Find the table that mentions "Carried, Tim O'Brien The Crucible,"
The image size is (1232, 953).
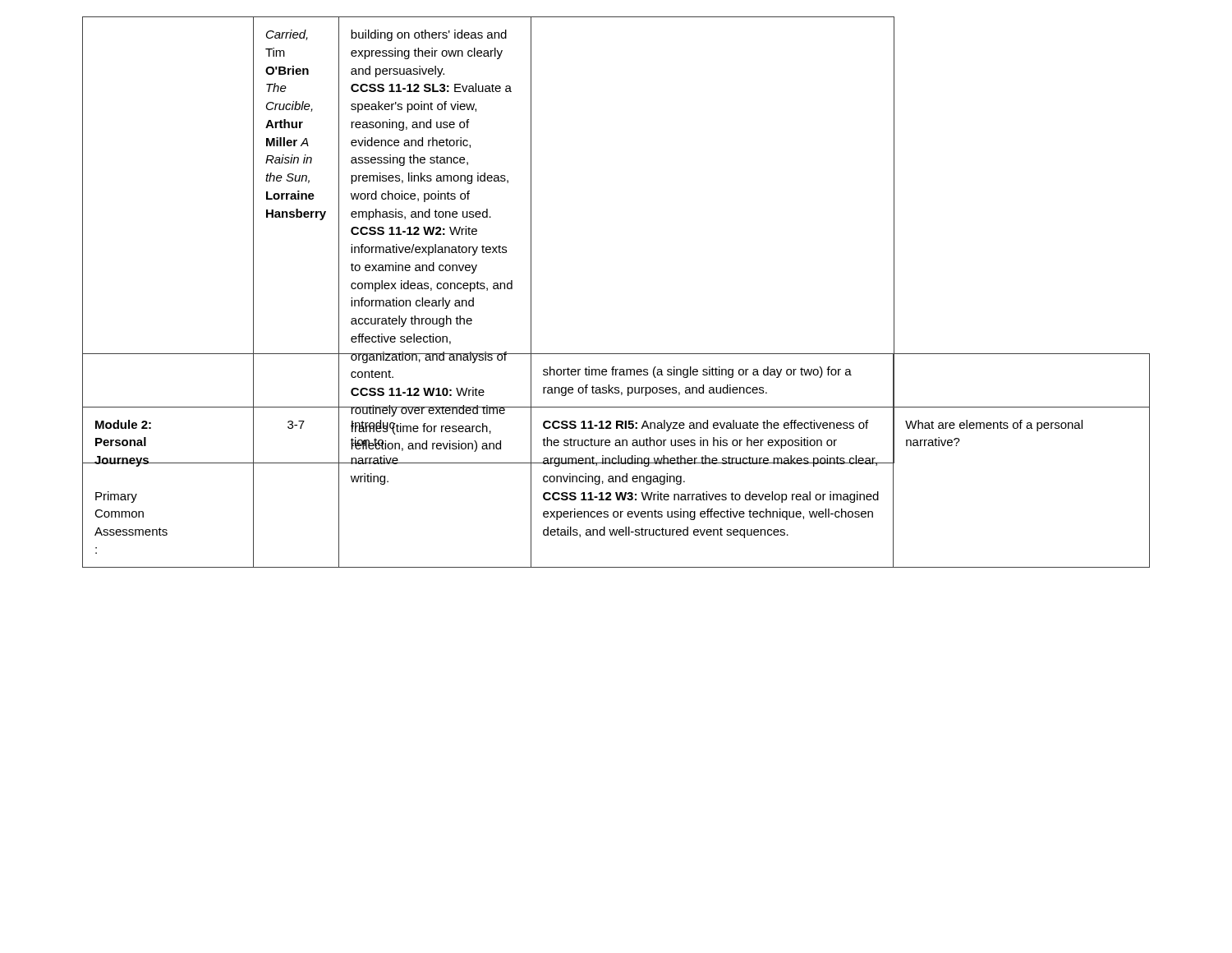[616, 240]
